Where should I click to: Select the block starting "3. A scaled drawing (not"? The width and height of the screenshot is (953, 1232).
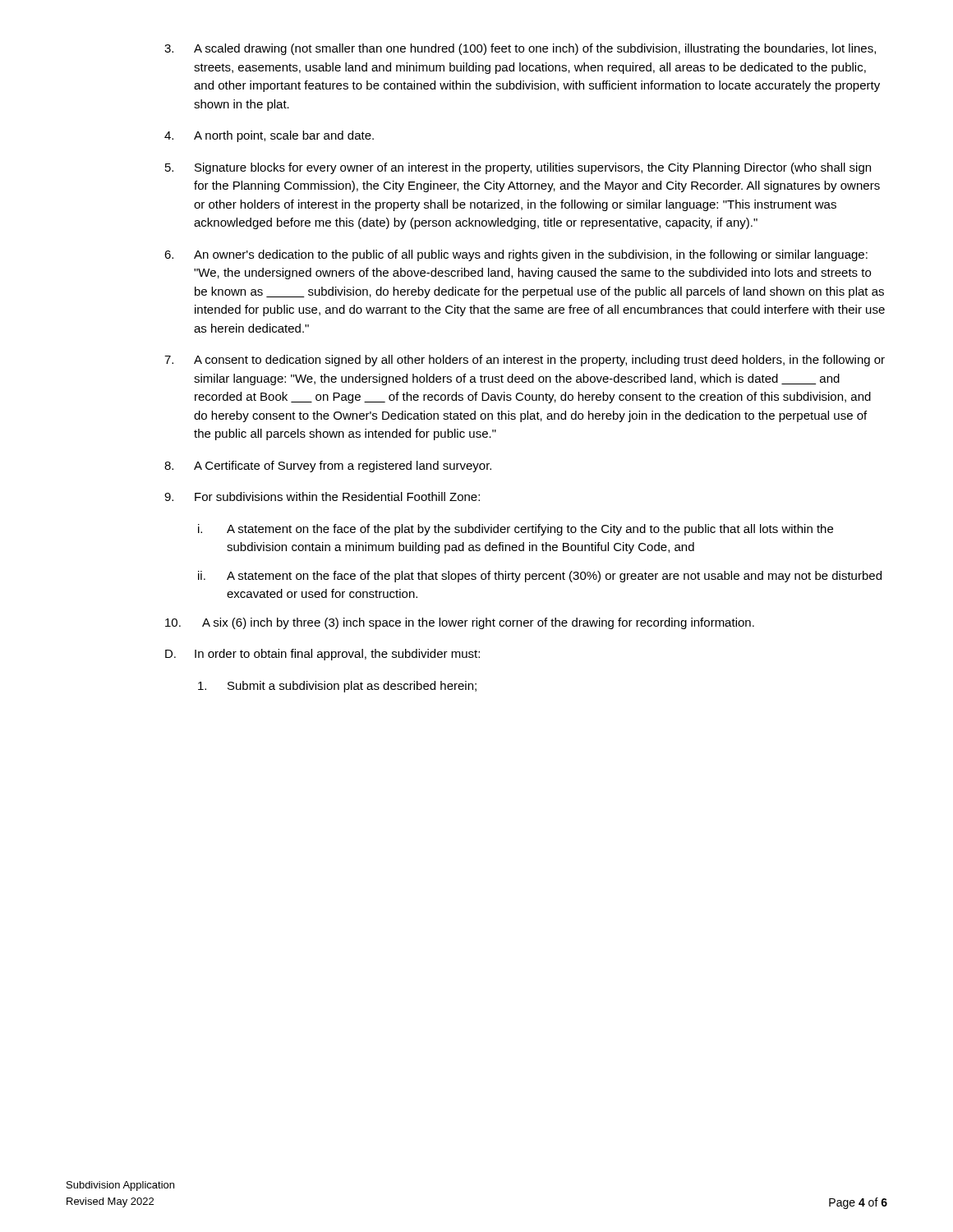click(526, 76)
